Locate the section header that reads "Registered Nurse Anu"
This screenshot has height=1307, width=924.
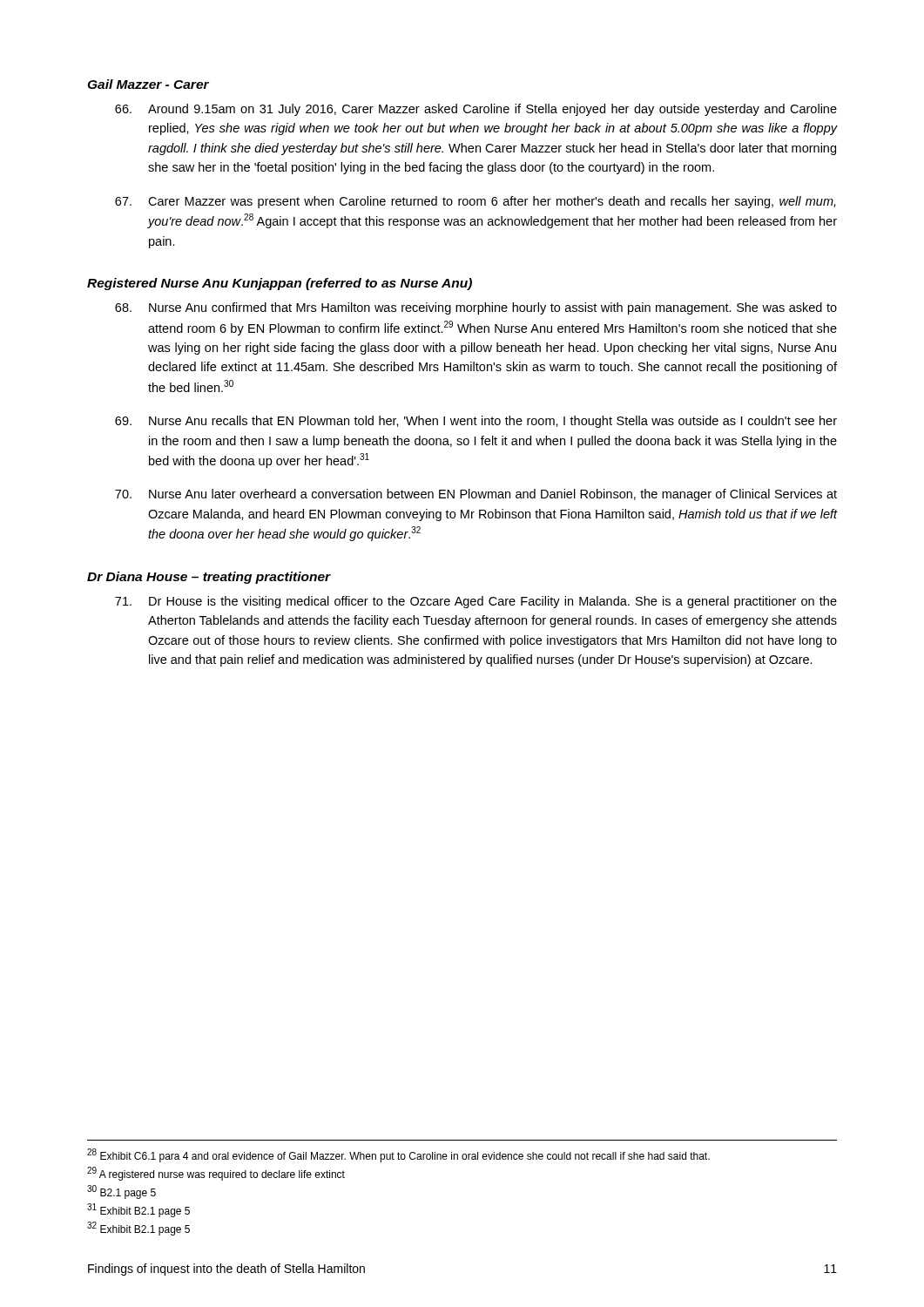(x=280, y=283)
